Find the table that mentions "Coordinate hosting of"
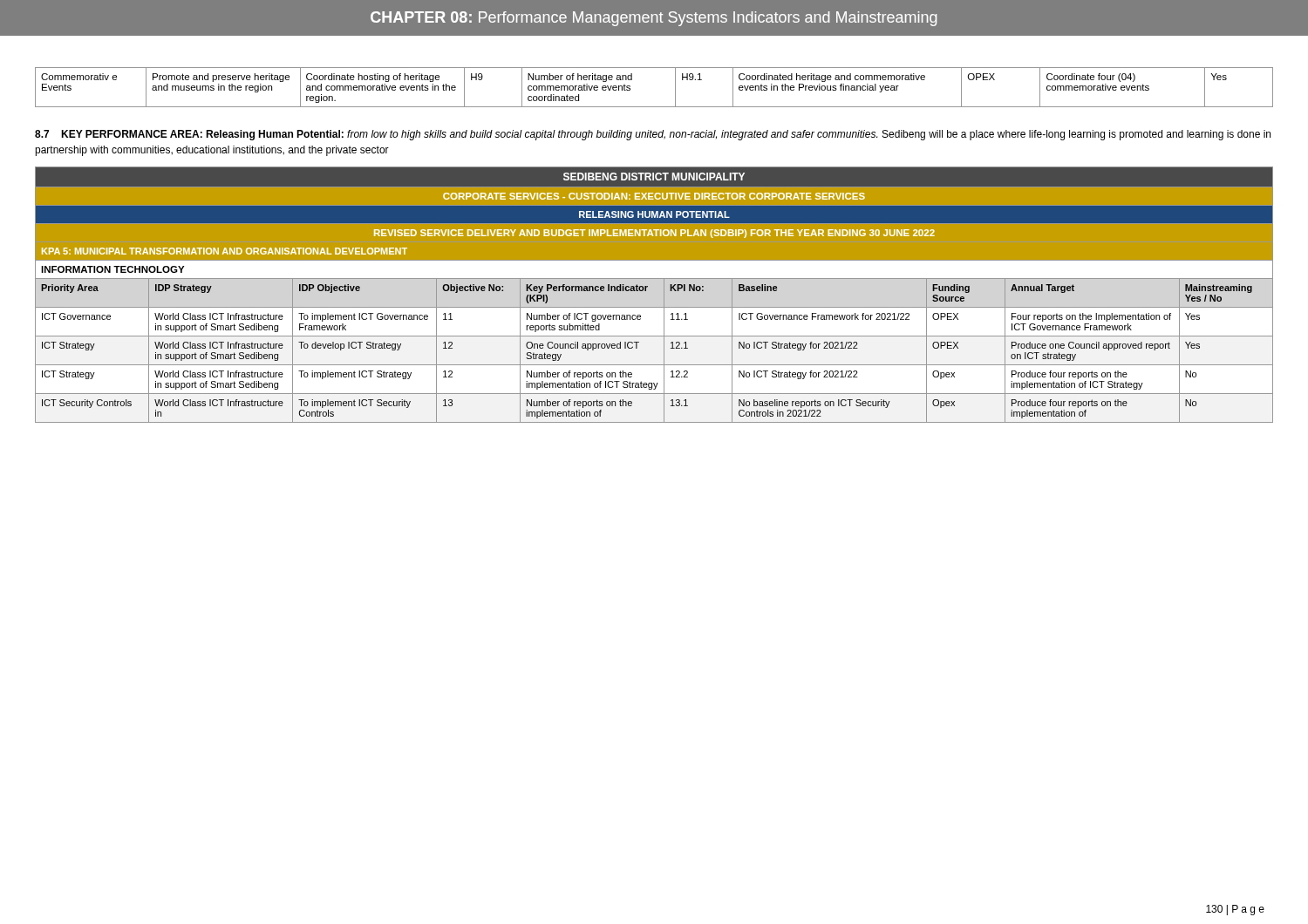The height and width of the screenshot is (924, 1308). pyautogui.click(x=654, y=87)
